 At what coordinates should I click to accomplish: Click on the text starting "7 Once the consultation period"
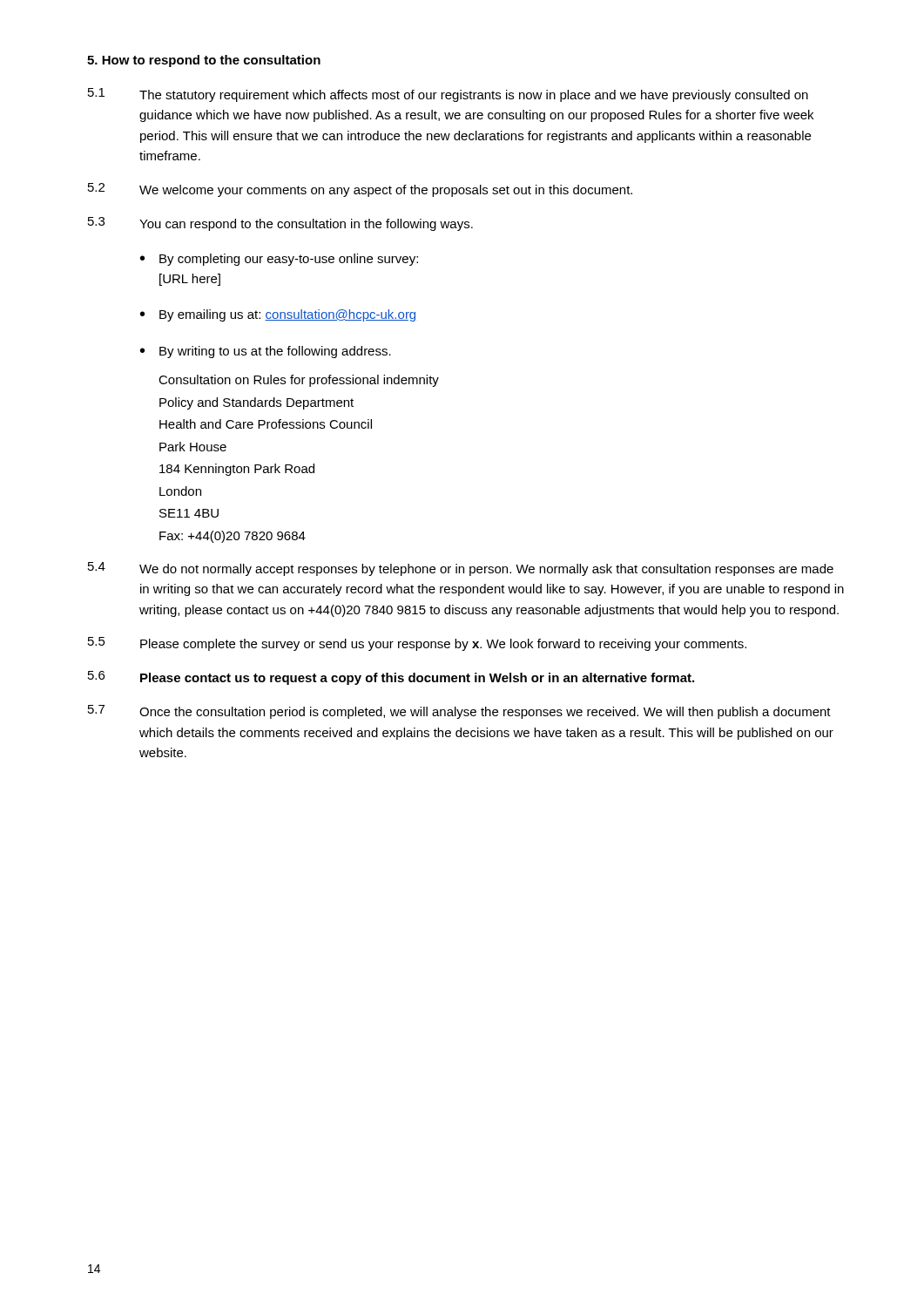click(x=466, y=732)
